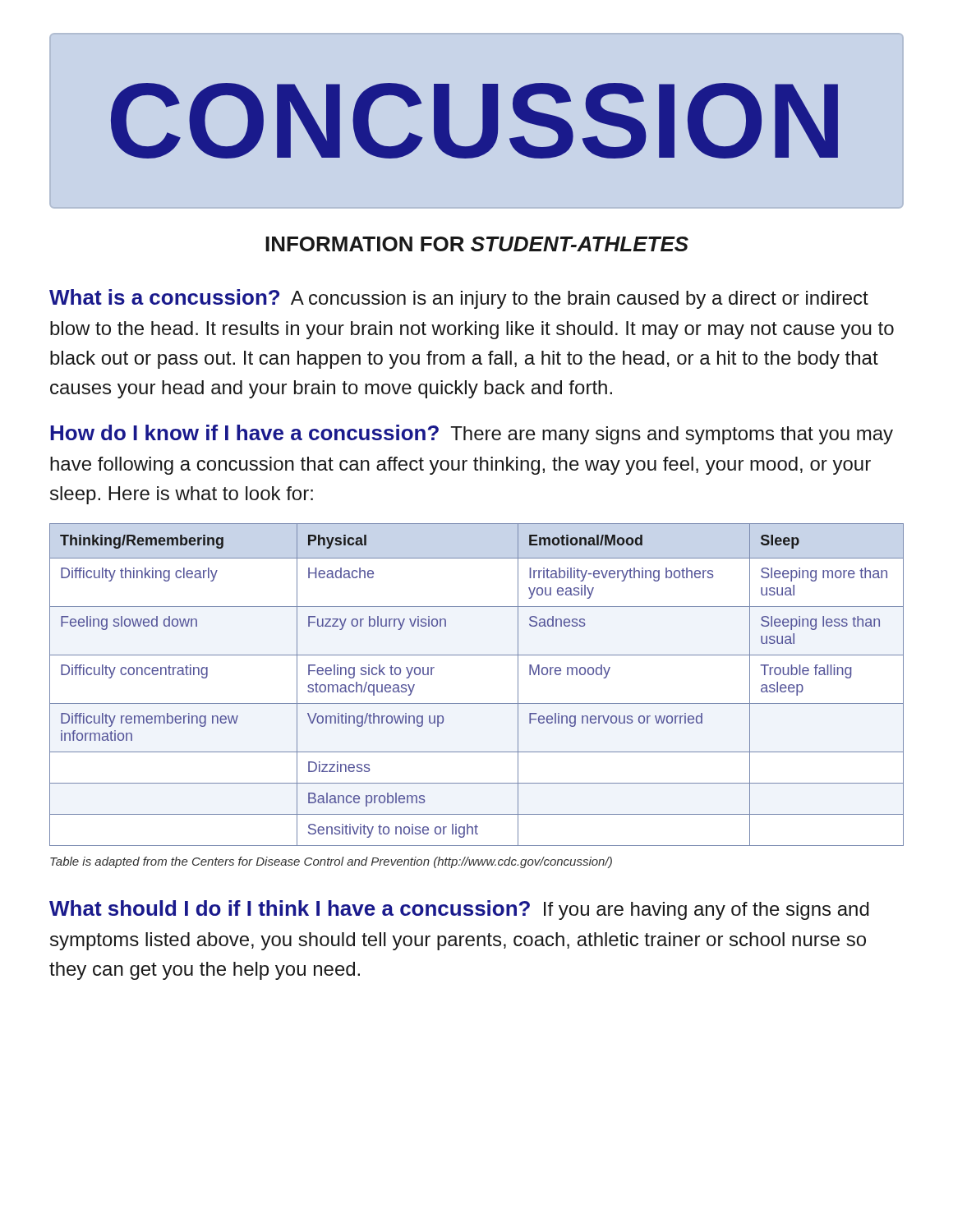Locate the text block with the text "How do I know if I have"

471,462
